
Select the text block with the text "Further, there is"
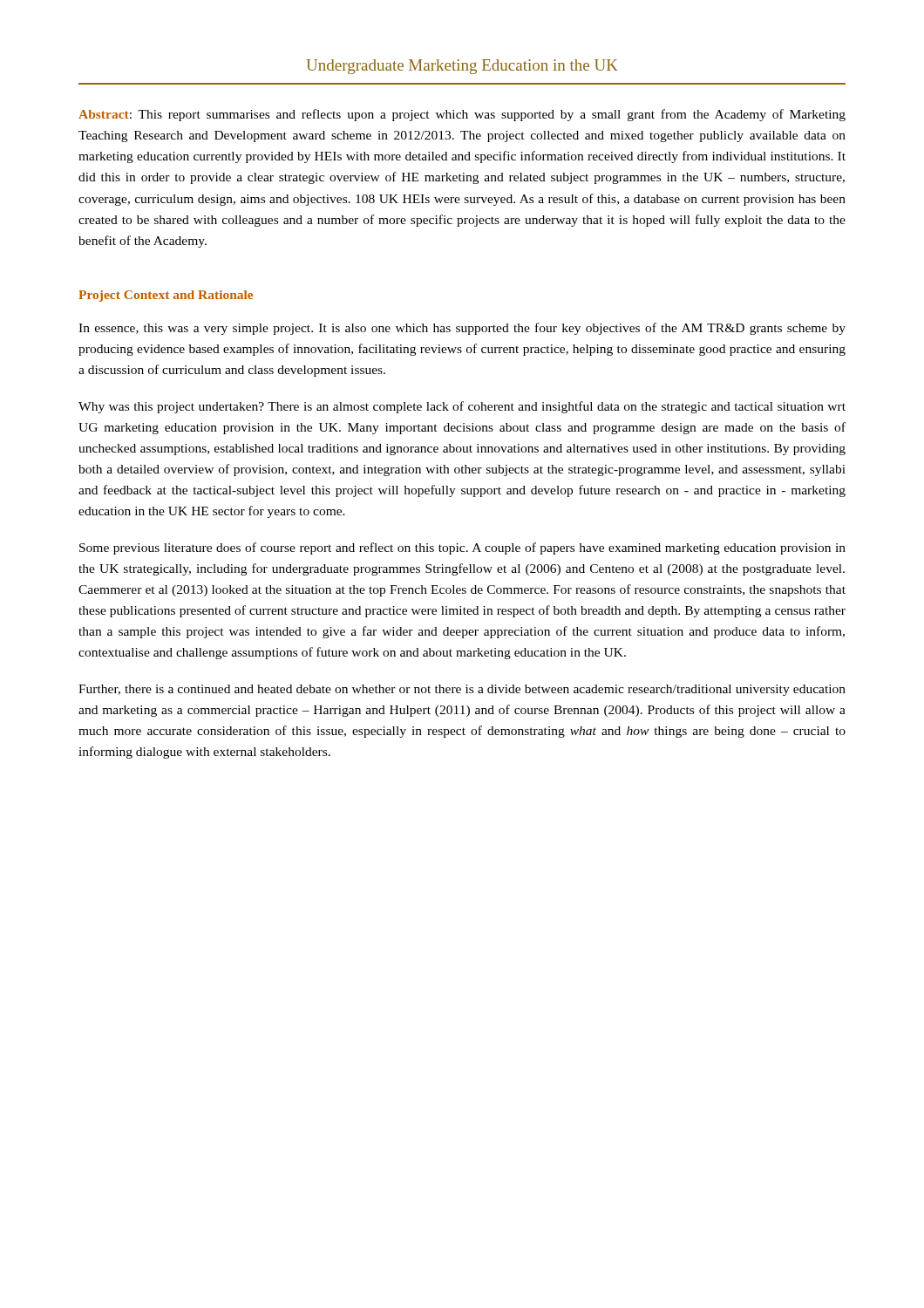[x=462, y=720]
